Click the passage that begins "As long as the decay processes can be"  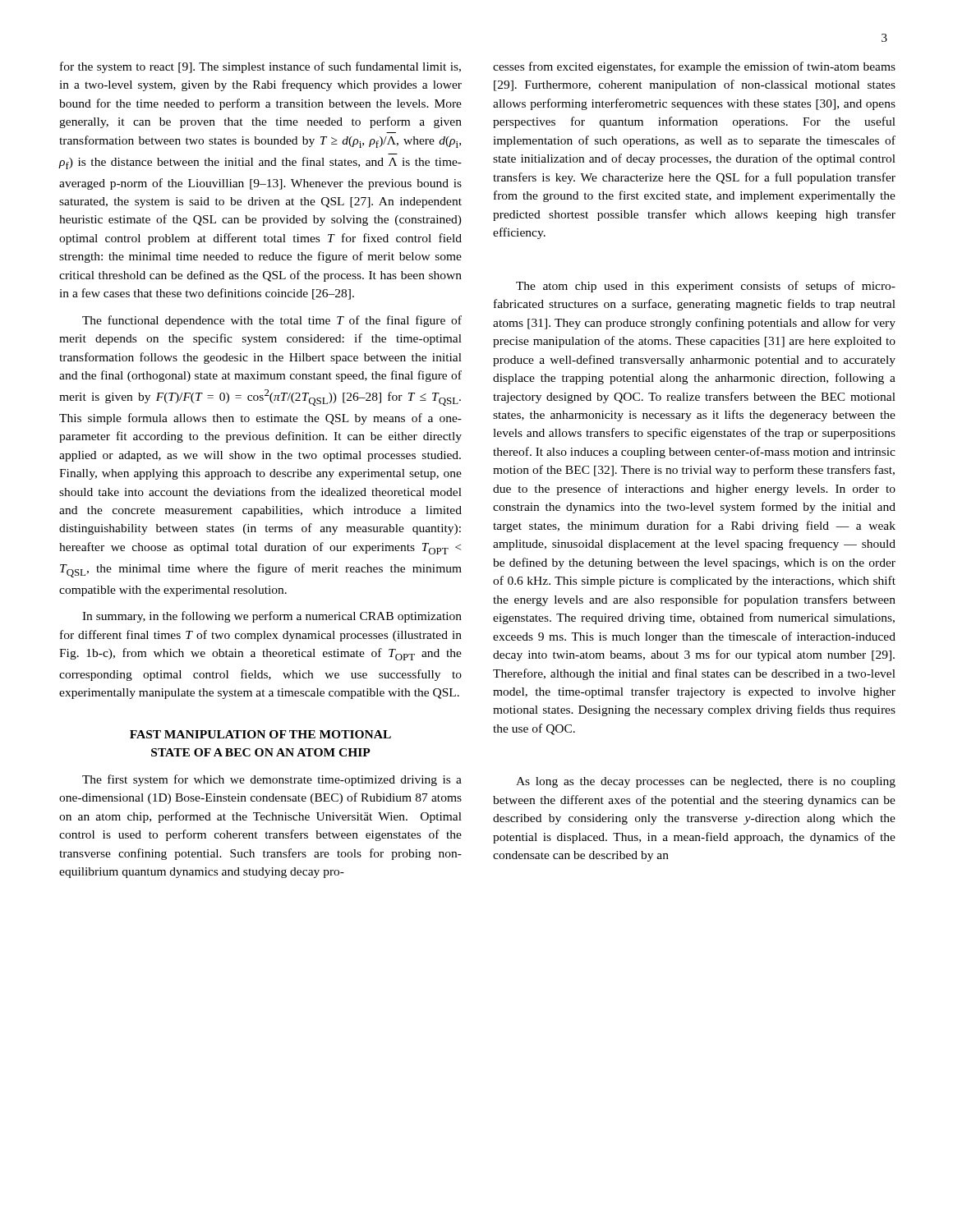(694, 818)
